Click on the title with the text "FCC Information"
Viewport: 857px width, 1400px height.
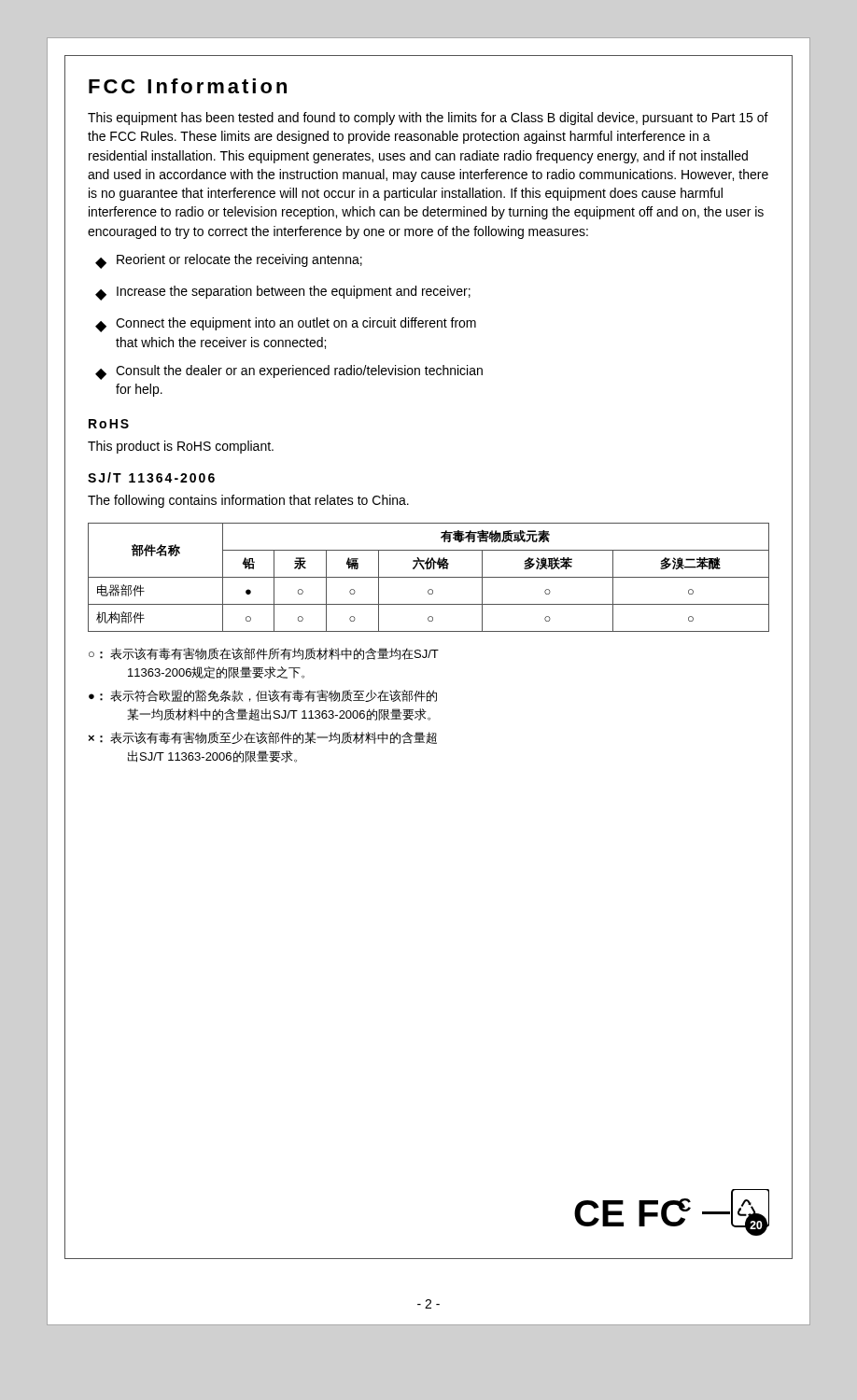coord(189,86)
